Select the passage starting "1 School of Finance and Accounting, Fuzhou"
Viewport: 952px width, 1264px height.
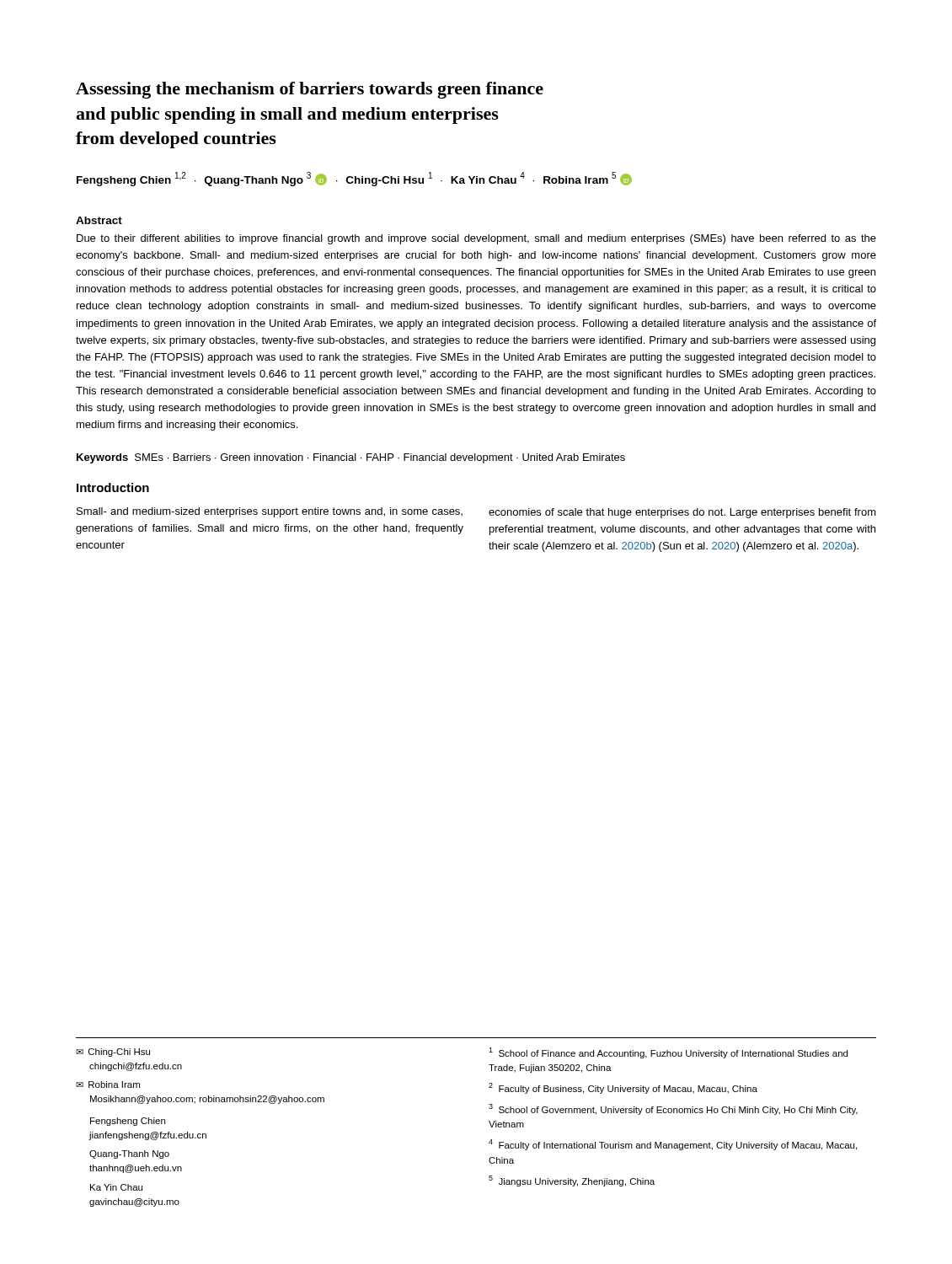[x=668, y=1059]
